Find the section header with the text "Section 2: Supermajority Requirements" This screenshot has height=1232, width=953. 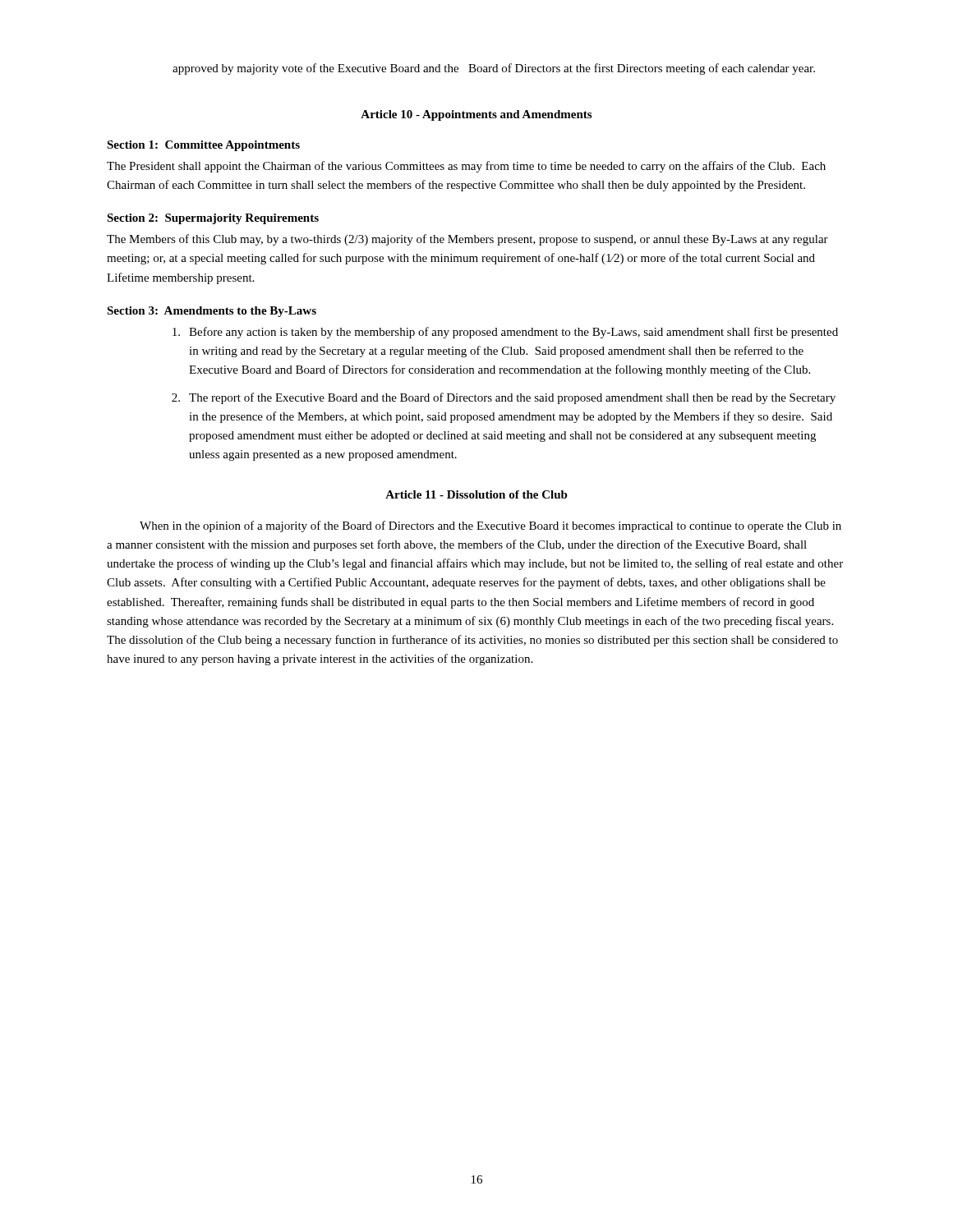tap(213, 218)
